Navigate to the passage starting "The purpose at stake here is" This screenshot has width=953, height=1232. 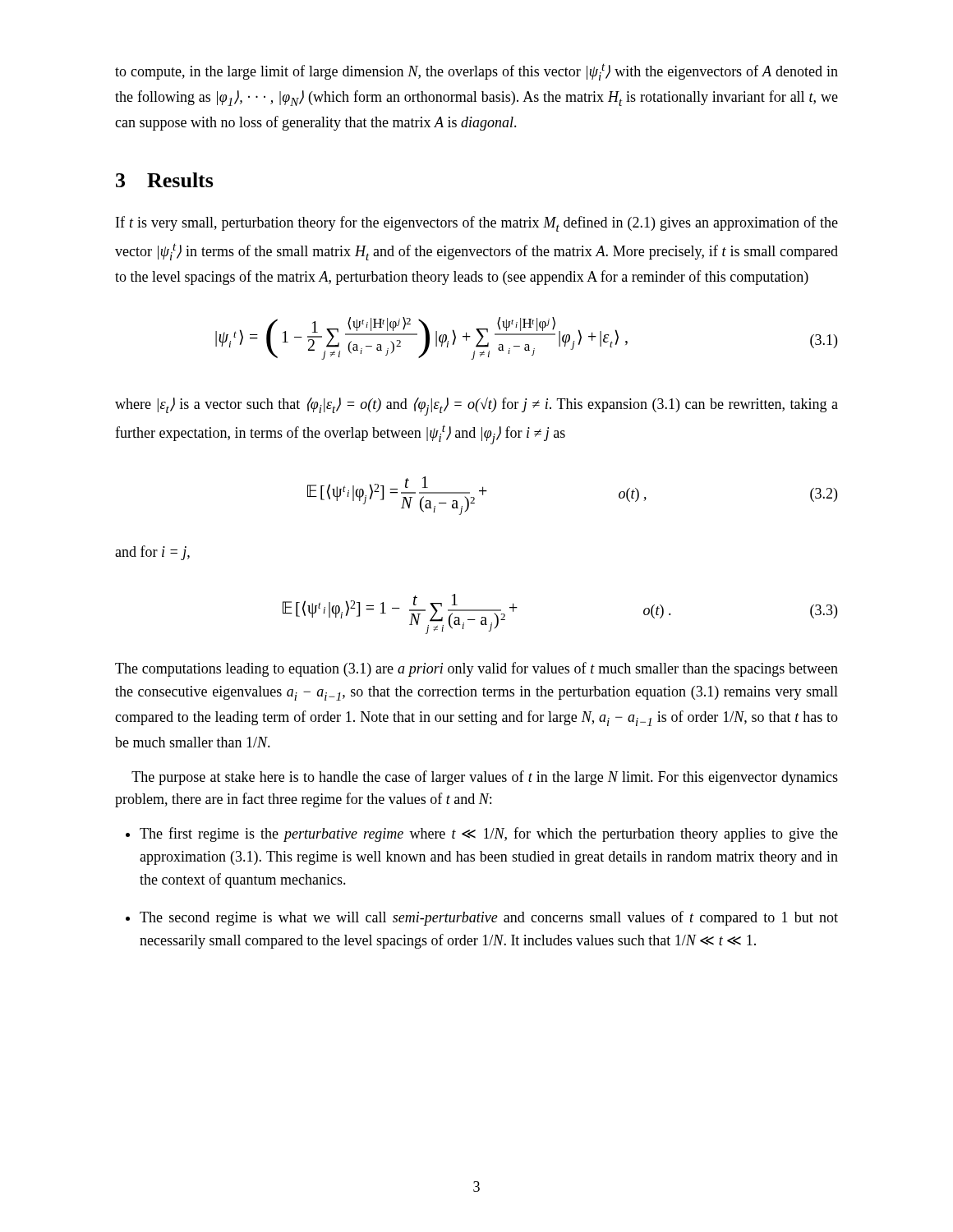click(x=476, y=788)
